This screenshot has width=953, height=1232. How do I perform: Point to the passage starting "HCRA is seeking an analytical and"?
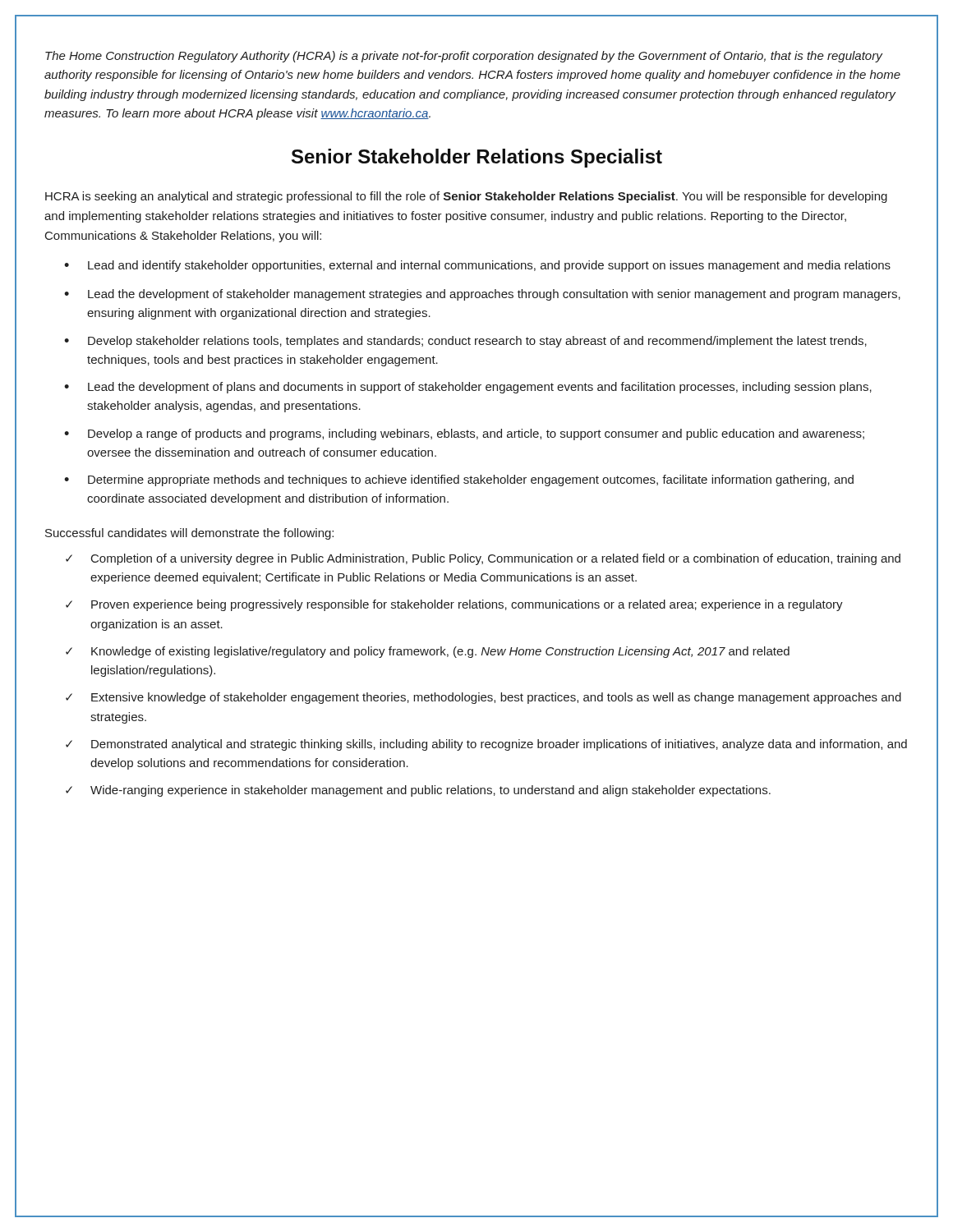(466, 216)
